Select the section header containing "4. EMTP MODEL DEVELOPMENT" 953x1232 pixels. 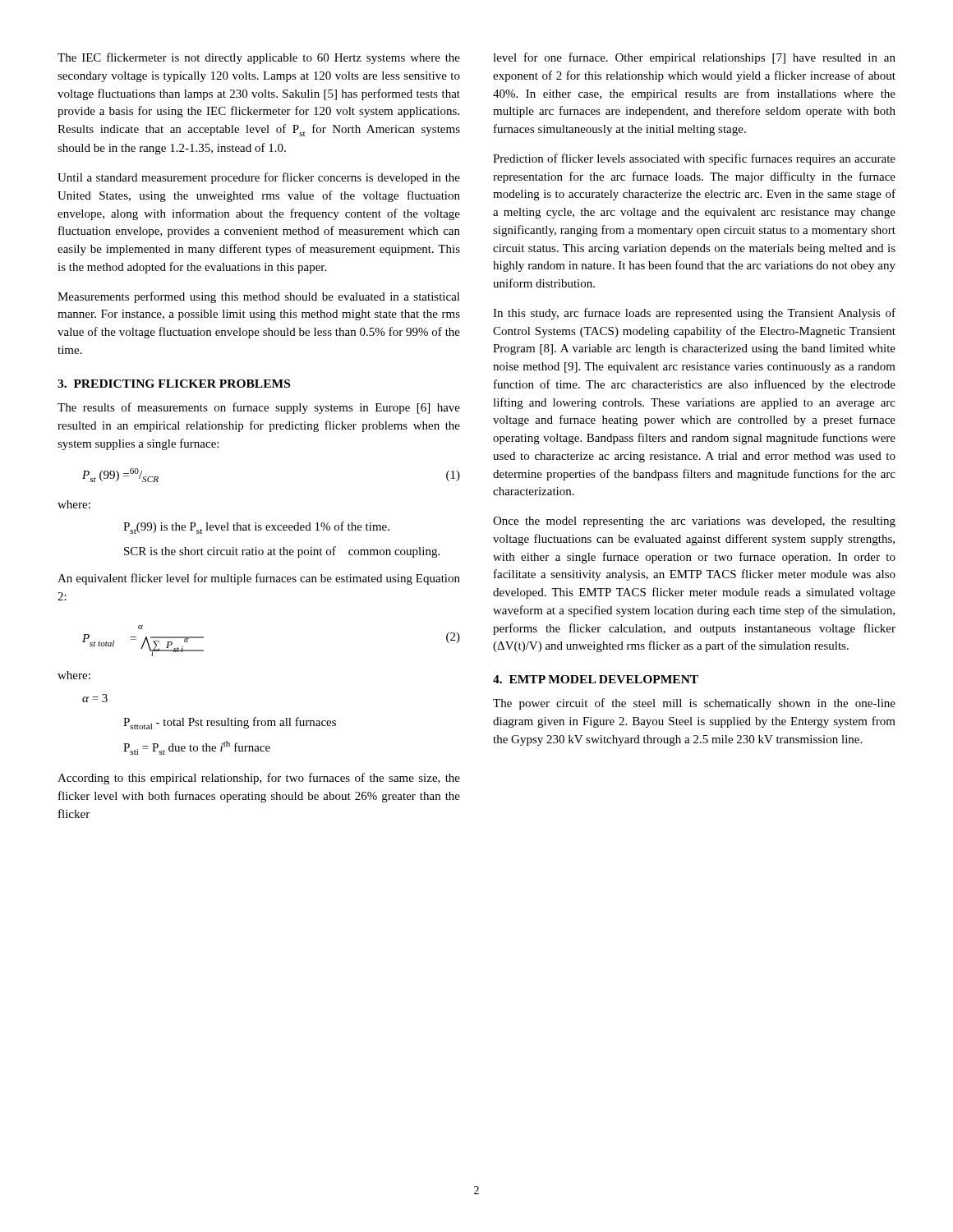596,679
